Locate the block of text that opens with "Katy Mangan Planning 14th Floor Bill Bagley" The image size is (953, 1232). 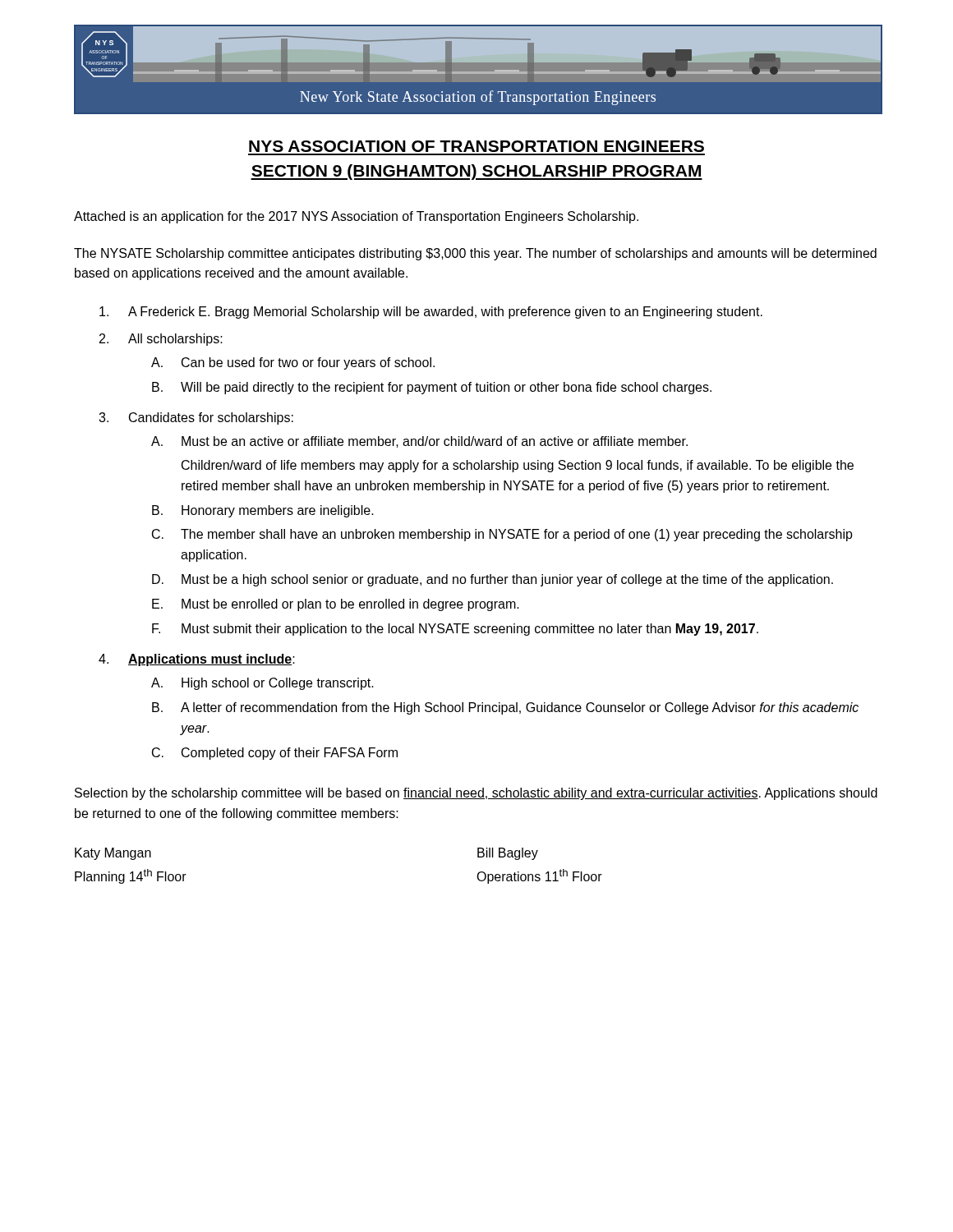[x=476, y=866]
